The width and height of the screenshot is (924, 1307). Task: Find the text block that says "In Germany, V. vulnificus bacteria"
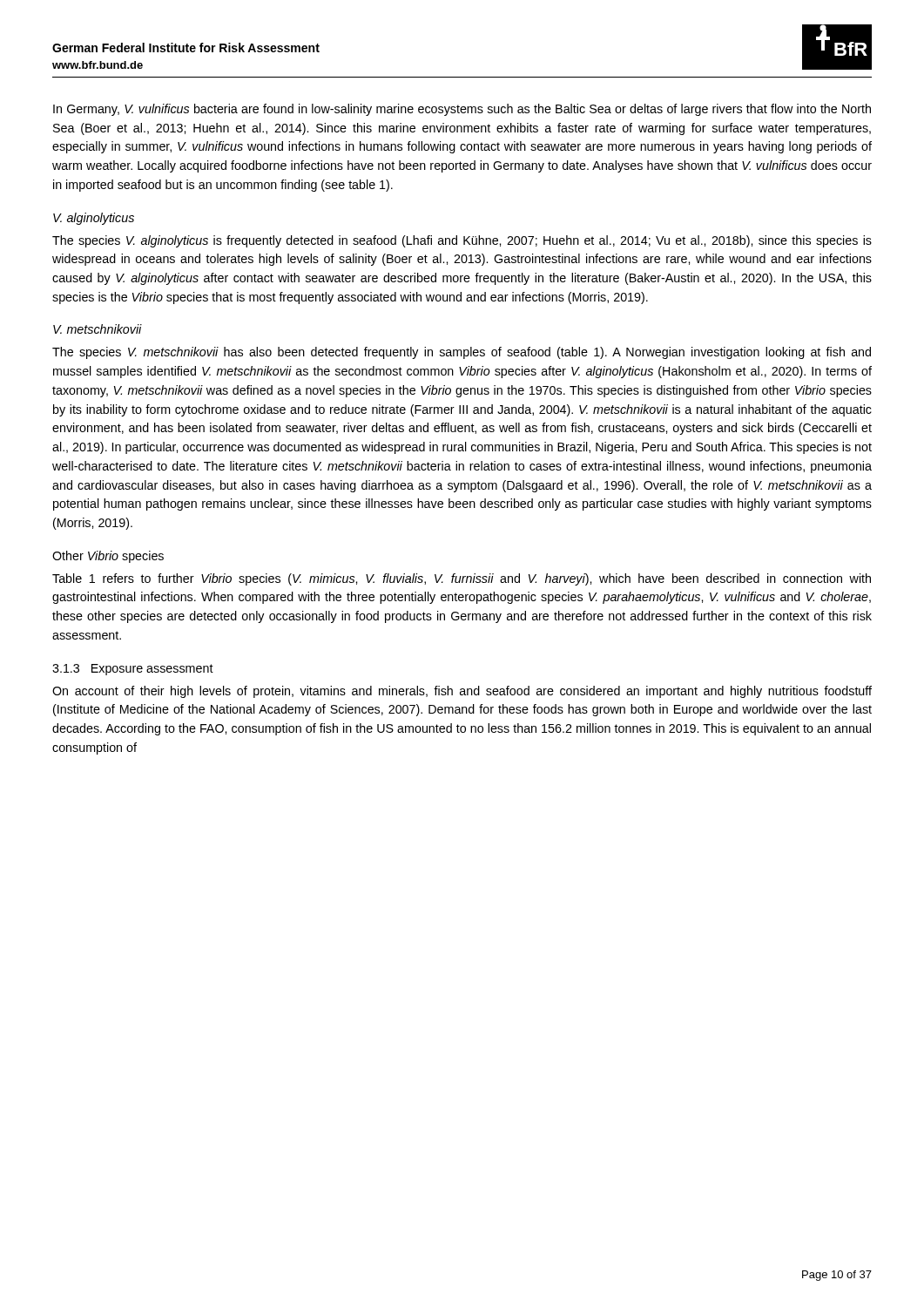coord(462,147)
